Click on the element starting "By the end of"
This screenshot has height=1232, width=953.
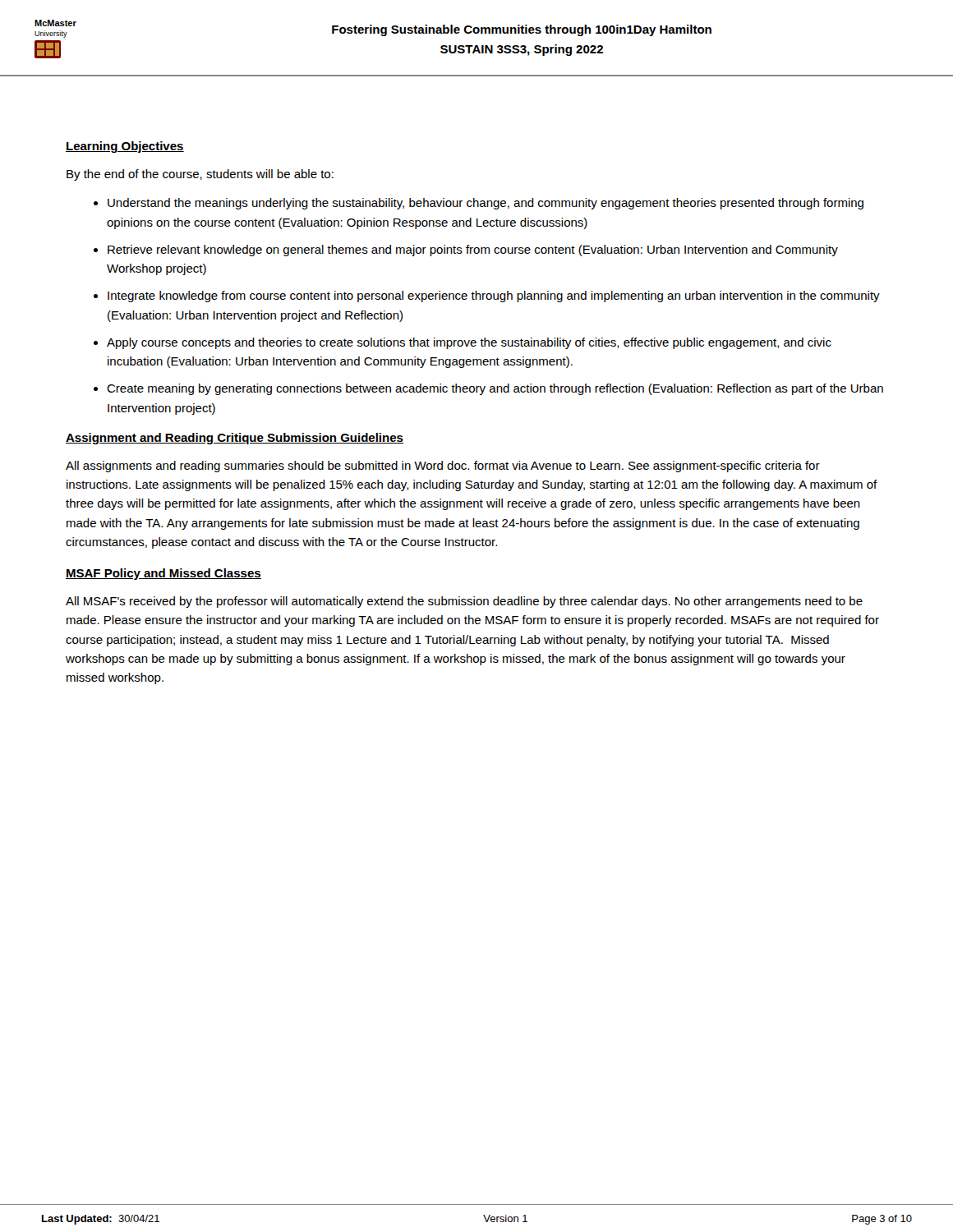(200, 174)
